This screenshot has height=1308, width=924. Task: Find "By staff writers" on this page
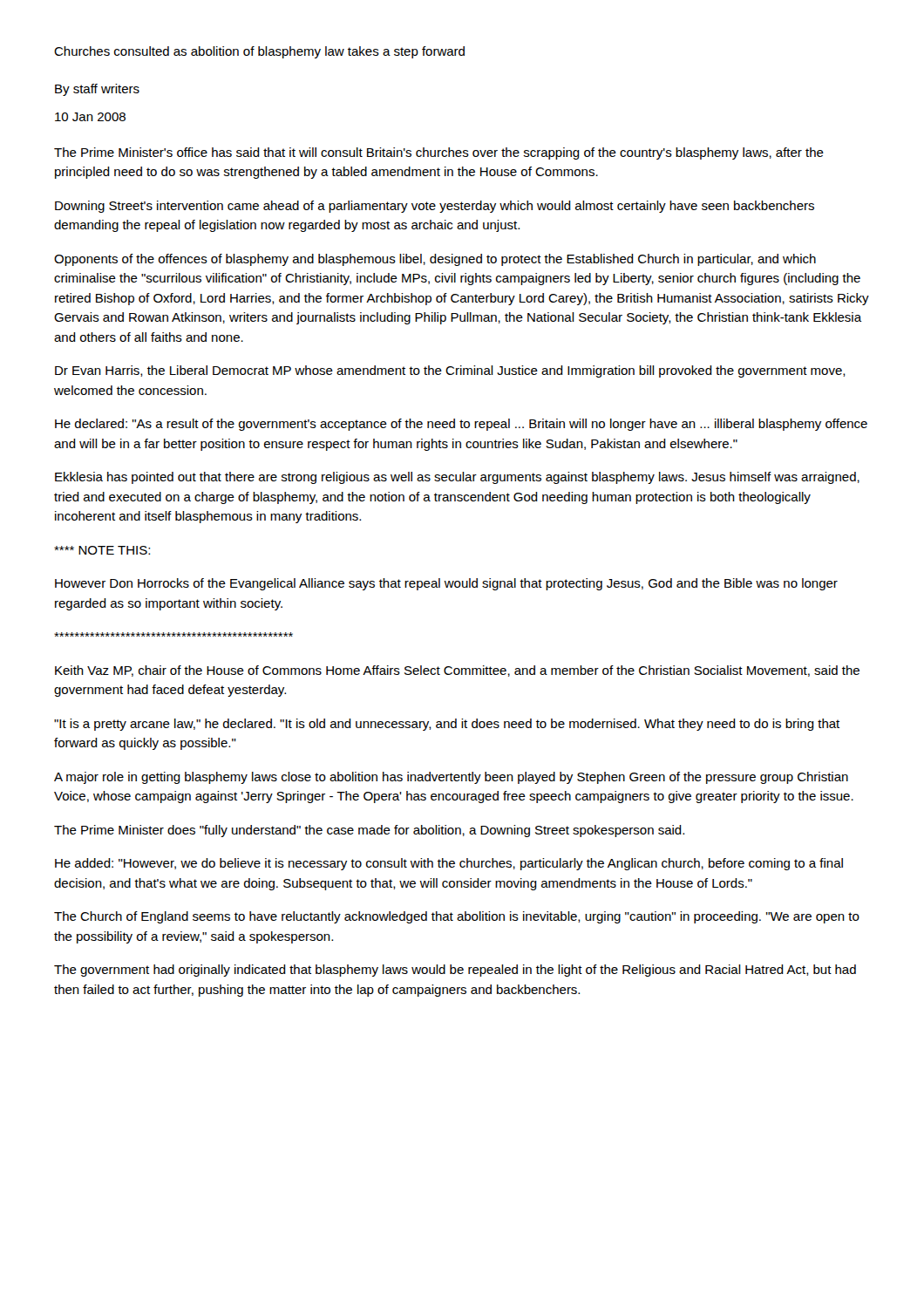pos(97,88)
